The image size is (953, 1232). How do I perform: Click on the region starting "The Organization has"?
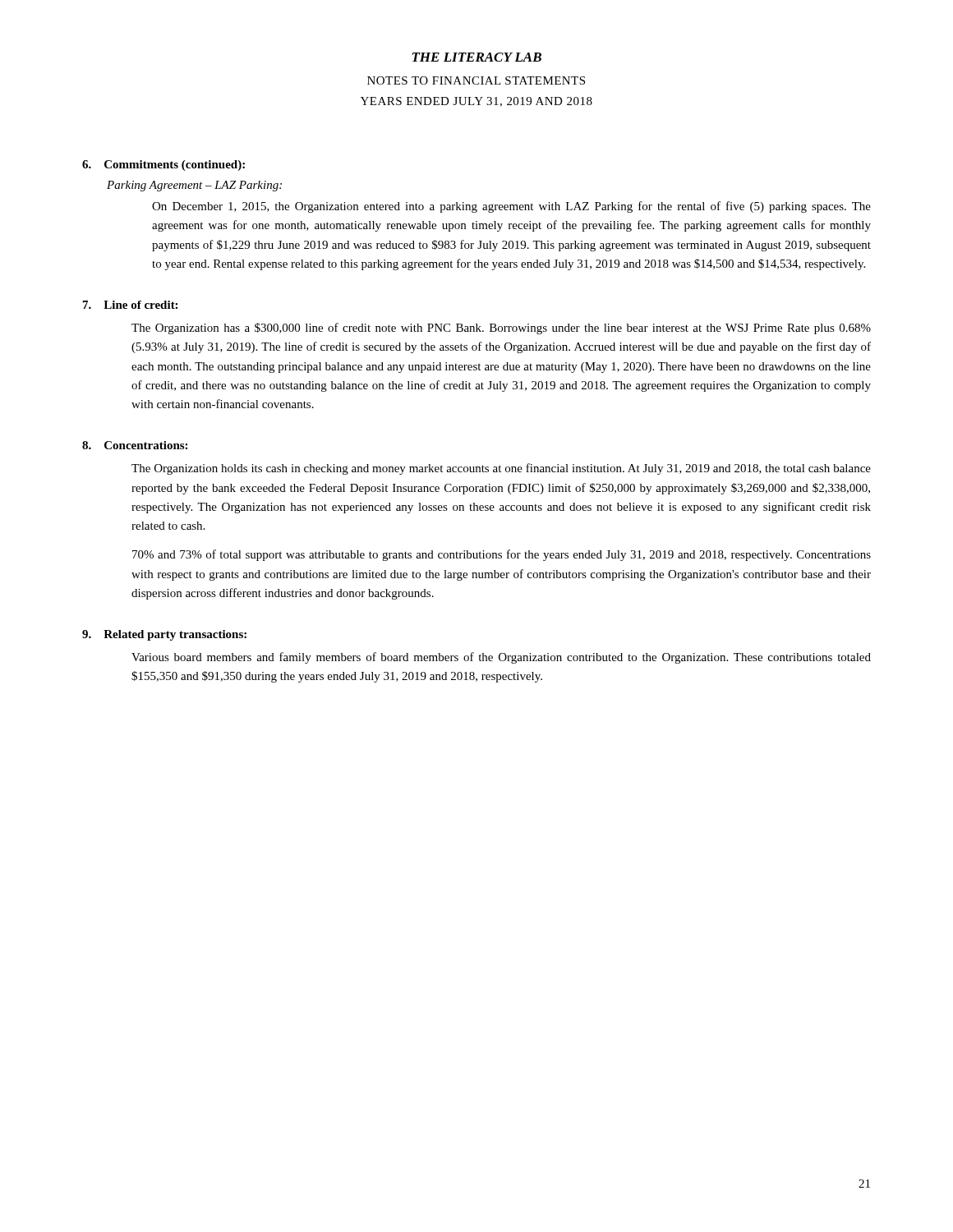tap(501, 366)
